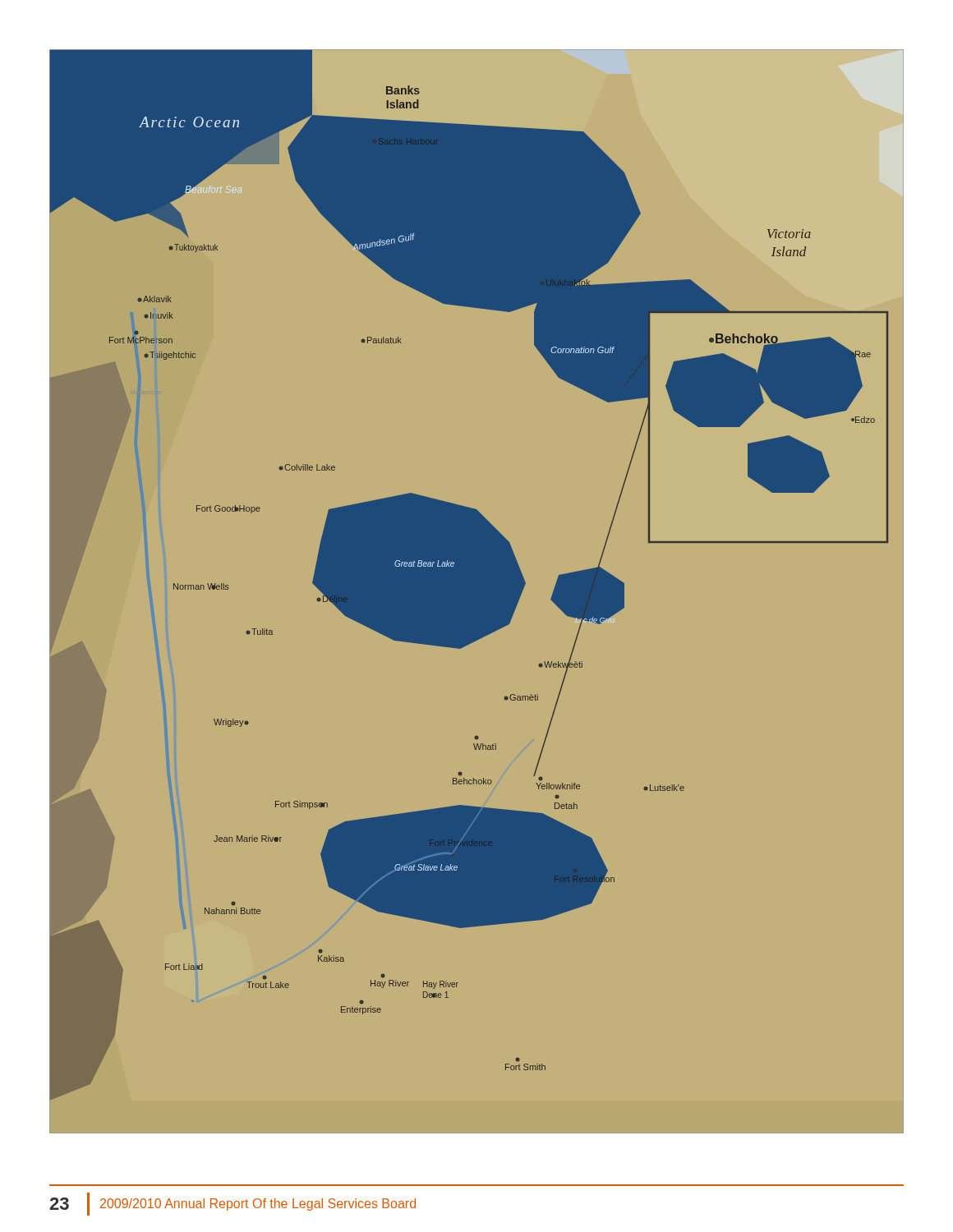Image resolution: width=953 pixels, height=1232 pixels.
Task: Click on the map
Action: click(476, 591)
